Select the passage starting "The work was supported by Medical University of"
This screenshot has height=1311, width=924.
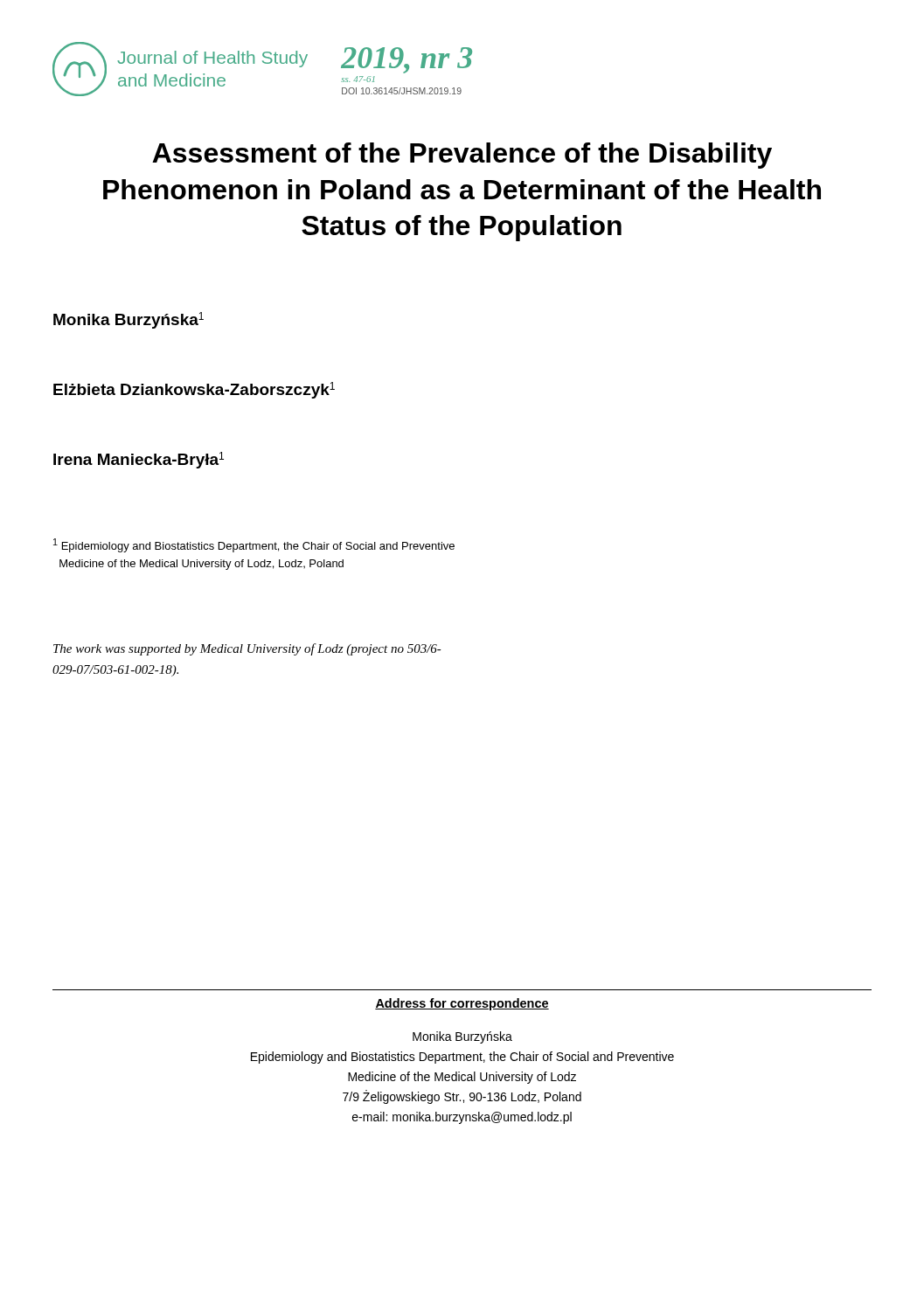click(x=247, y=659)
